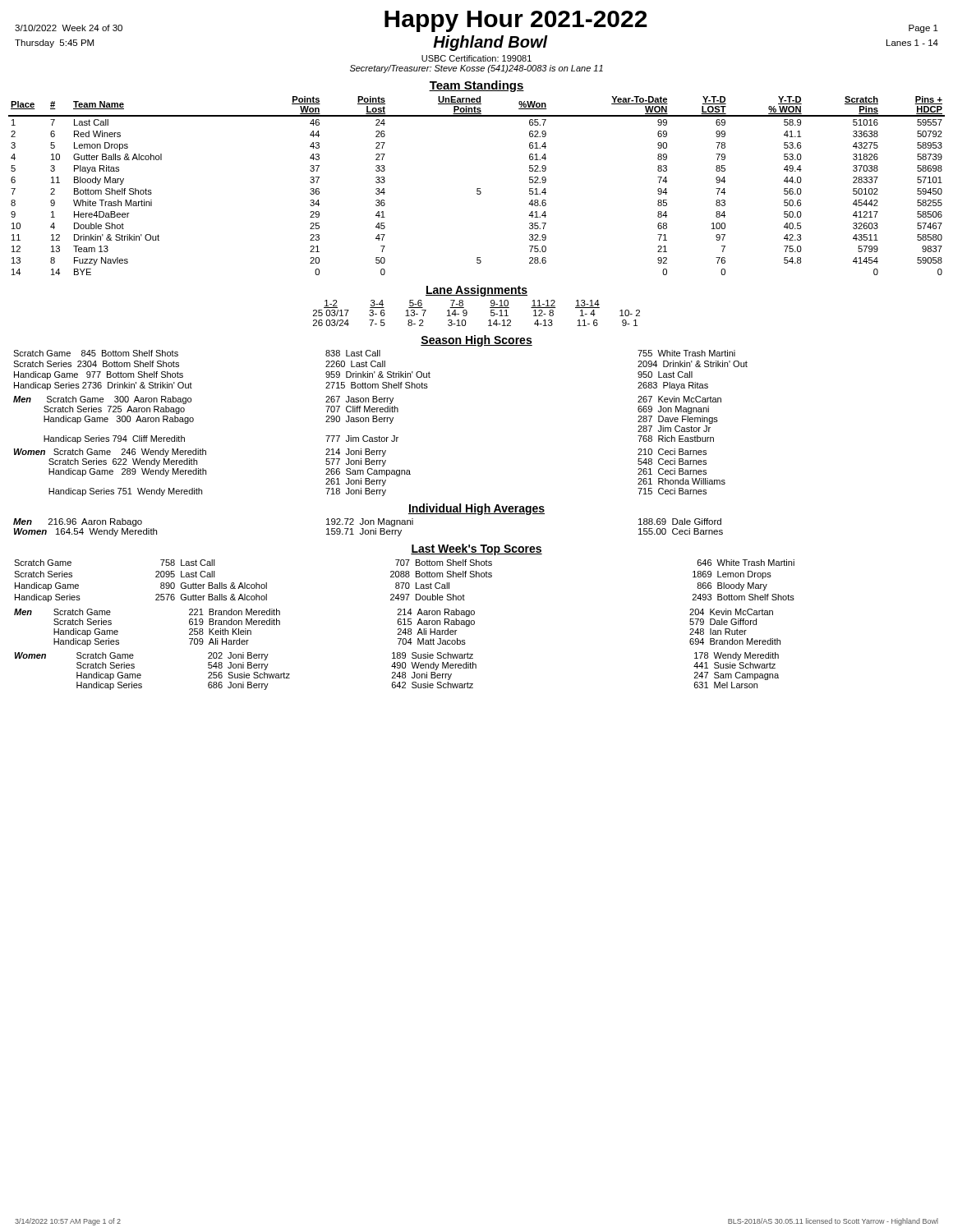Select the table that reads "Scratch Game"
Viewport: 953px width, 1232px height.
[x=476, y=623]
